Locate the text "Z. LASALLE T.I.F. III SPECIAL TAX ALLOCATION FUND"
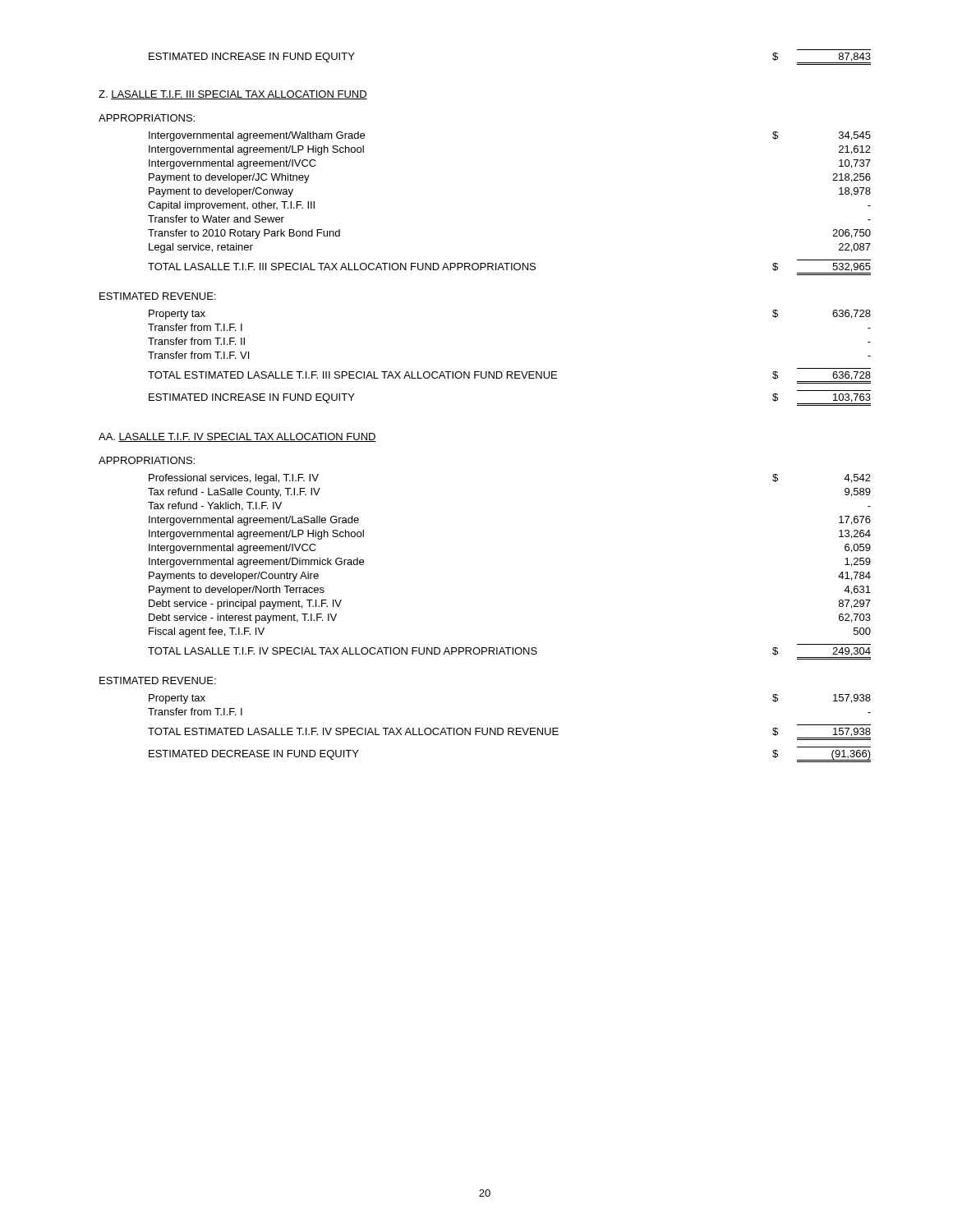The image size is (953, 1232). (233, 94)
